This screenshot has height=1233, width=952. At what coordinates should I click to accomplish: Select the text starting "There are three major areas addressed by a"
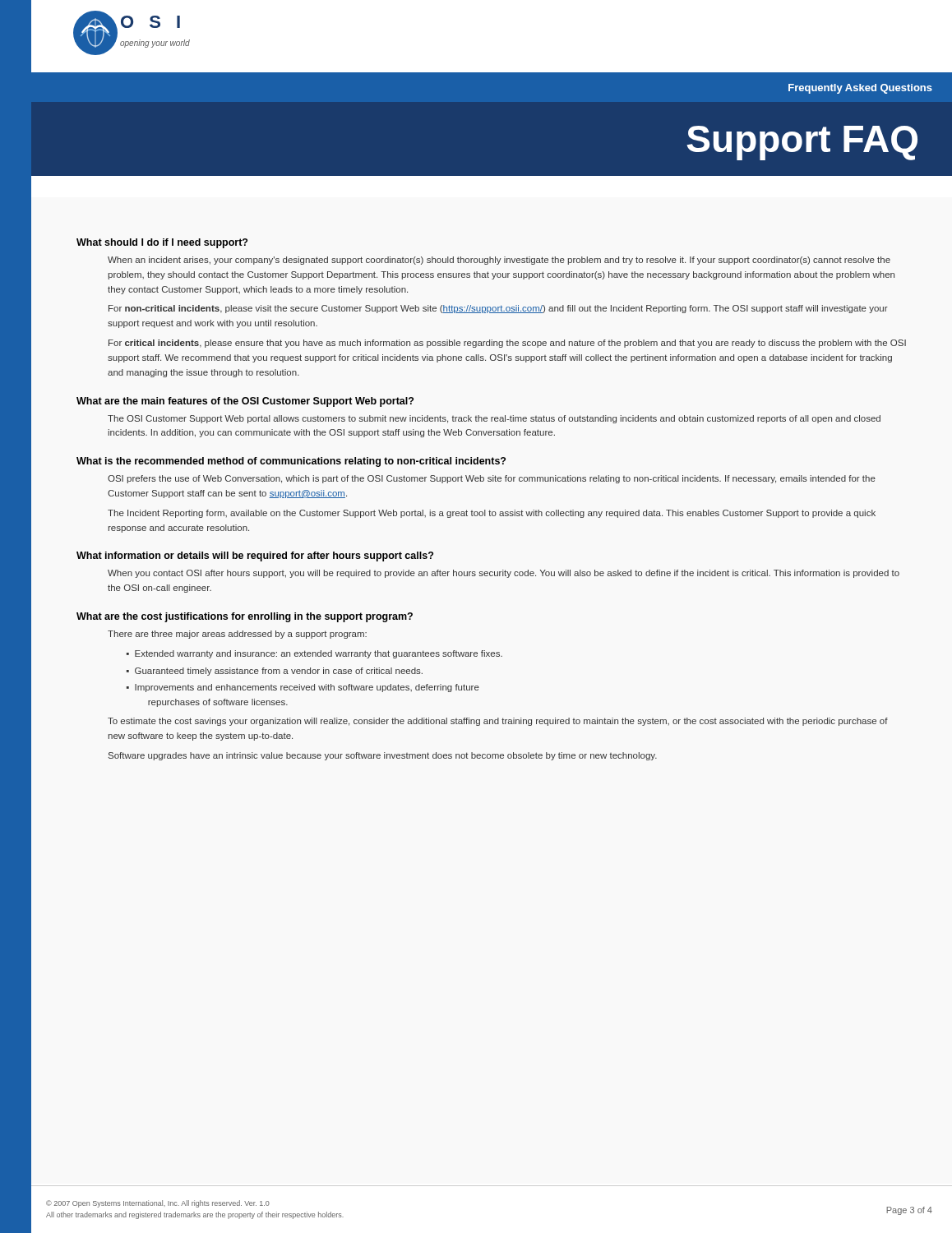coord(237,634)
